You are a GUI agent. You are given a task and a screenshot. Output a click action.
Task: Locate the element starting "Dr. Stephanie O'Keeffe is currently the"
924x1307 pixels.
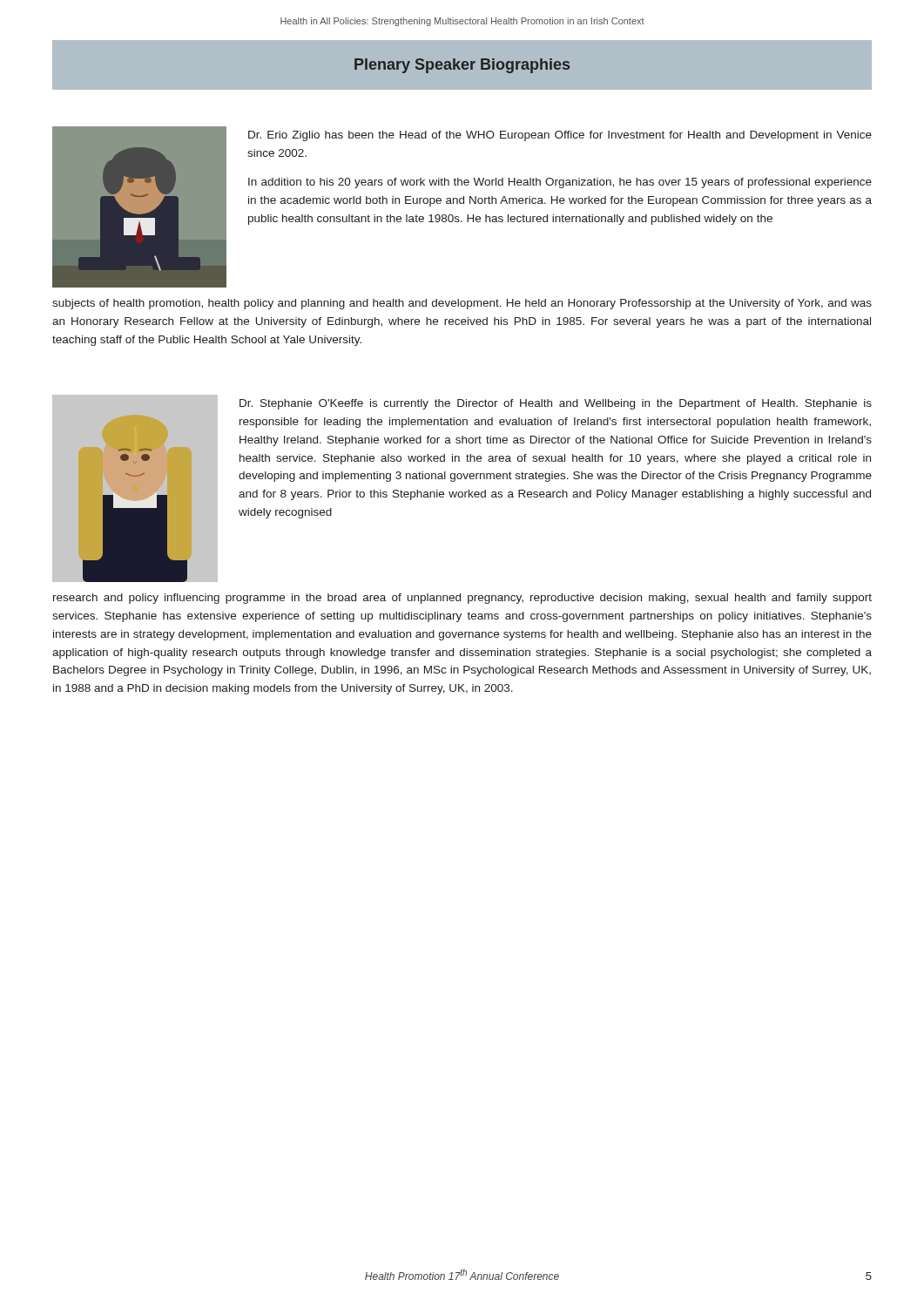click(555, 458)
